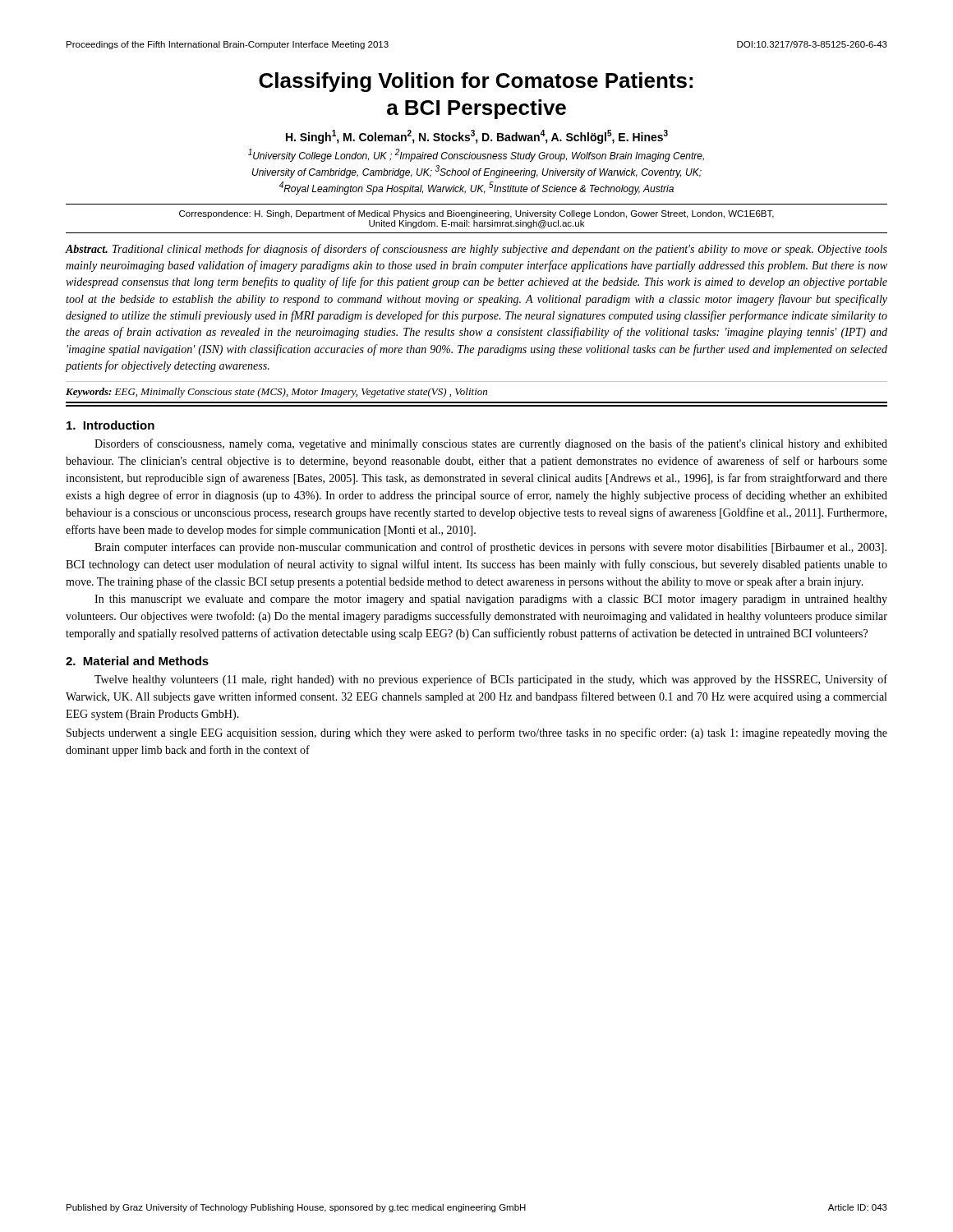This screenshot has width=953, height=1232.
Task: Point to the block beginning "Abstract. Traditional clinical methods for"
Action: (x=476, y=308)
